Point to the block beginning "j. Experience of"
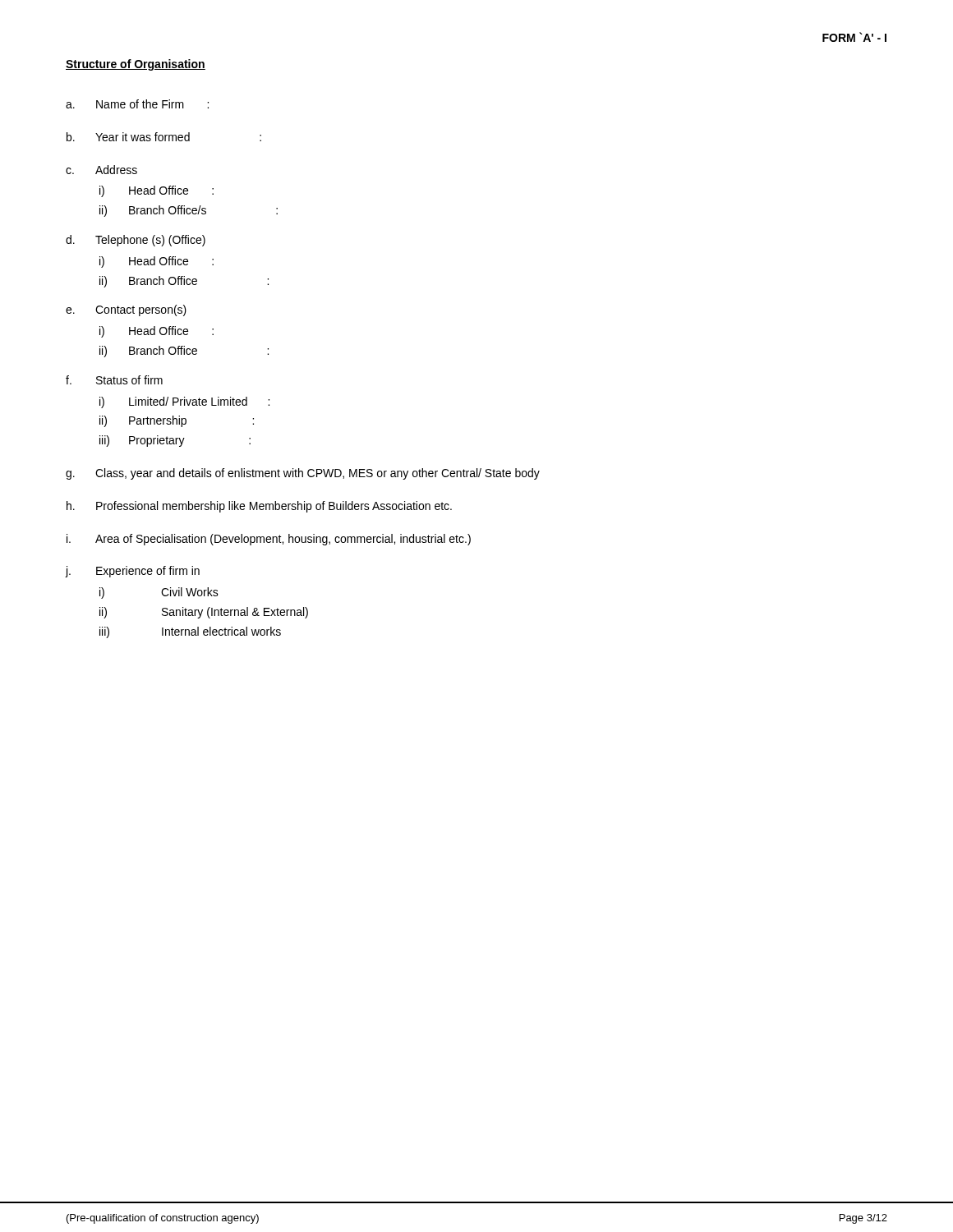Screen dimensions: 1232x953 [133, 572]
